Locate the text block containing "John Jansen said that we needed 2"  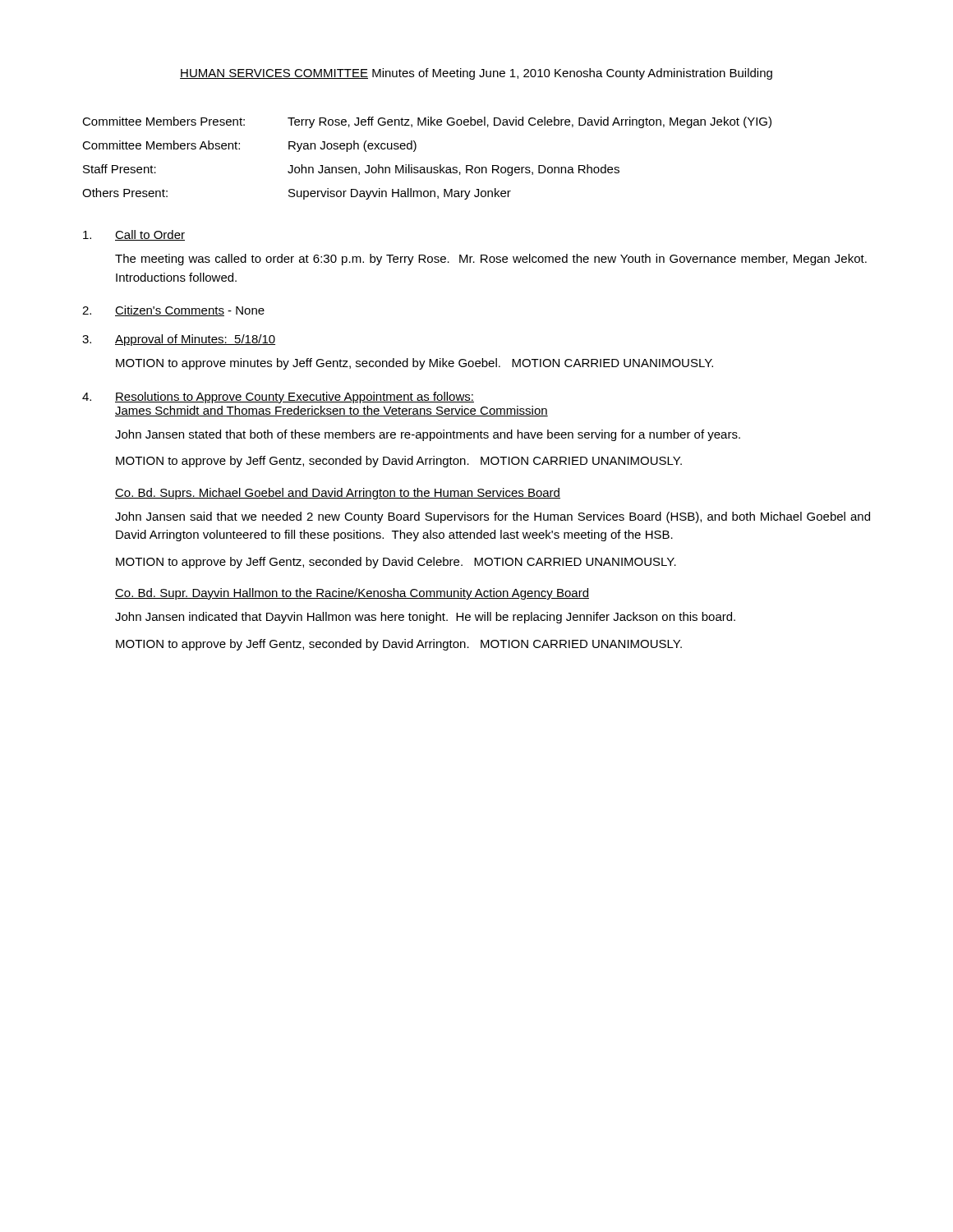tap(493, 525)
